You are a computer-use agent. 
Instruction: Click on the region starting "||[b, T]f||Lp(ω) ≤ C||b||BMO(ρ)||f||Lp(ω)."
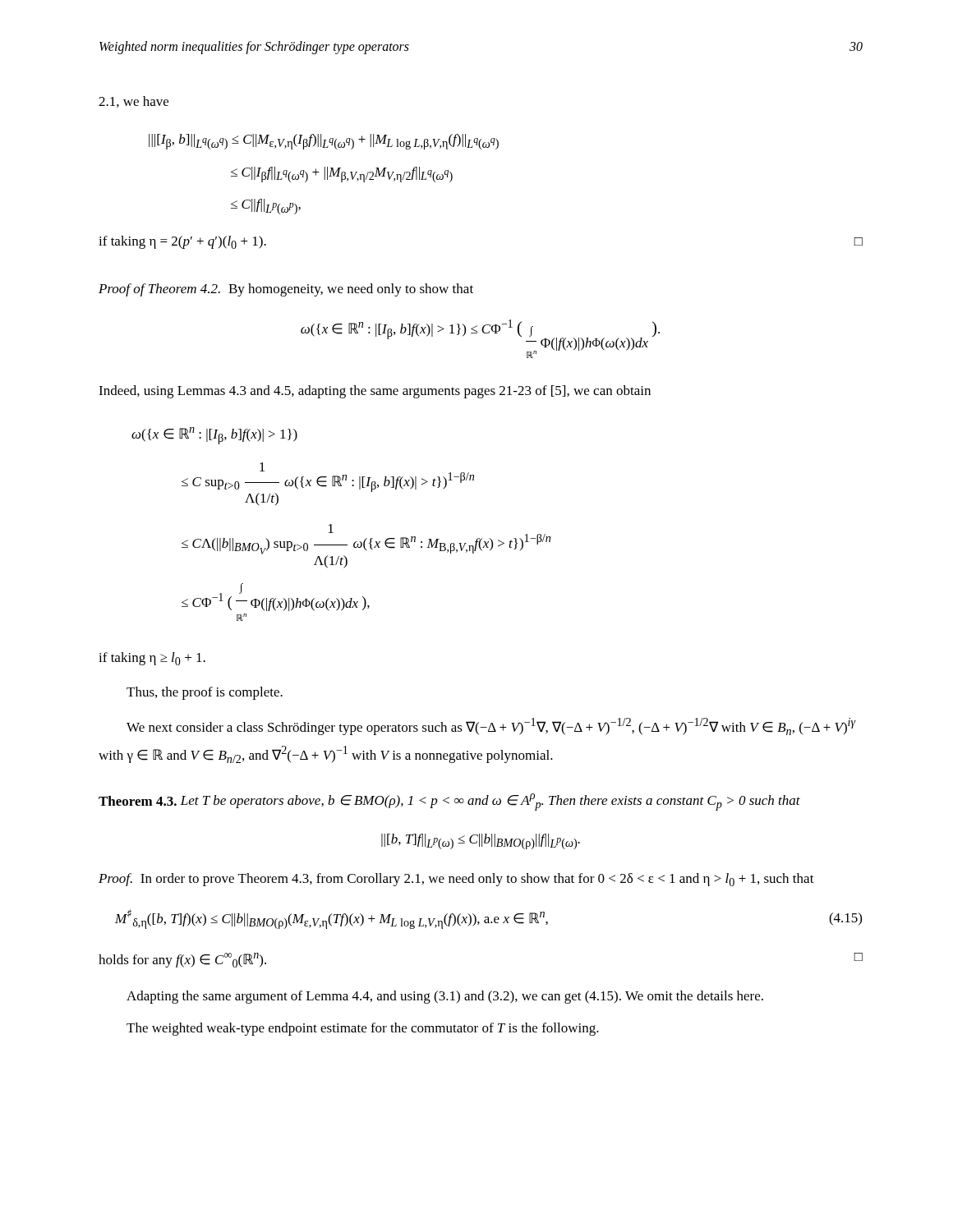tap(481, 841)
